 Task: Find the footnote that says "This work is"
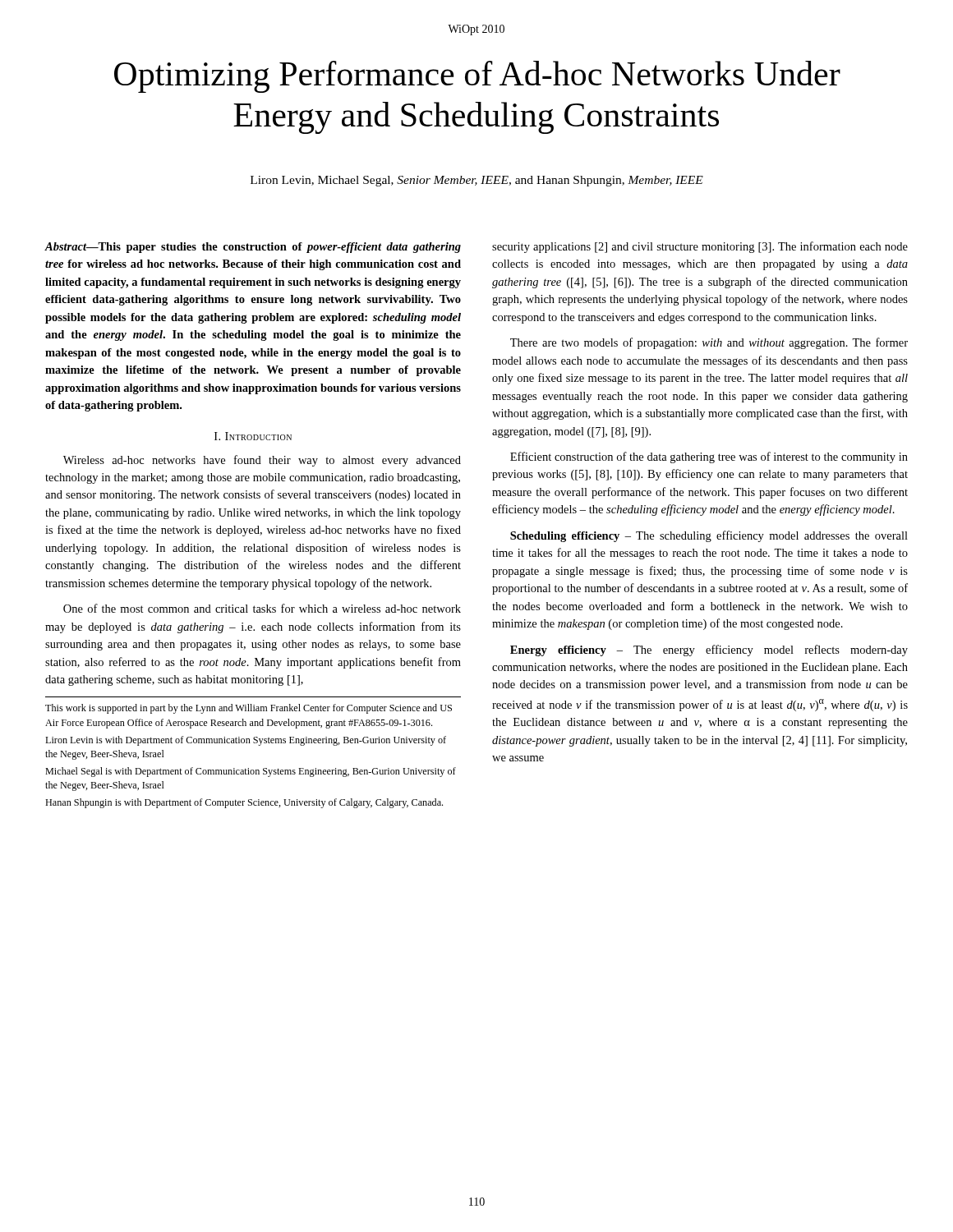[249, 715]
